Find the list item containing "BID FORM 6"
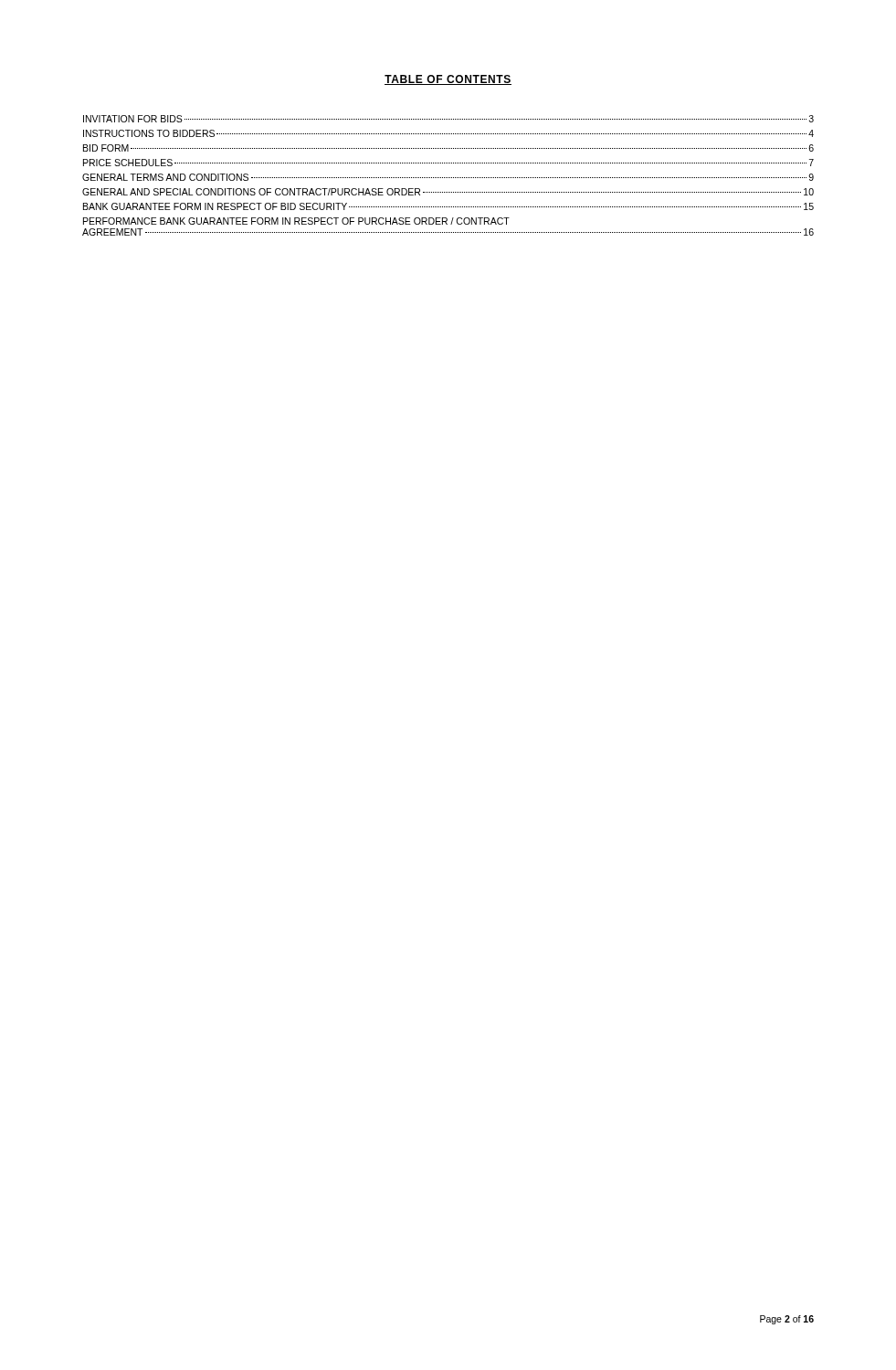 [448, 148]
